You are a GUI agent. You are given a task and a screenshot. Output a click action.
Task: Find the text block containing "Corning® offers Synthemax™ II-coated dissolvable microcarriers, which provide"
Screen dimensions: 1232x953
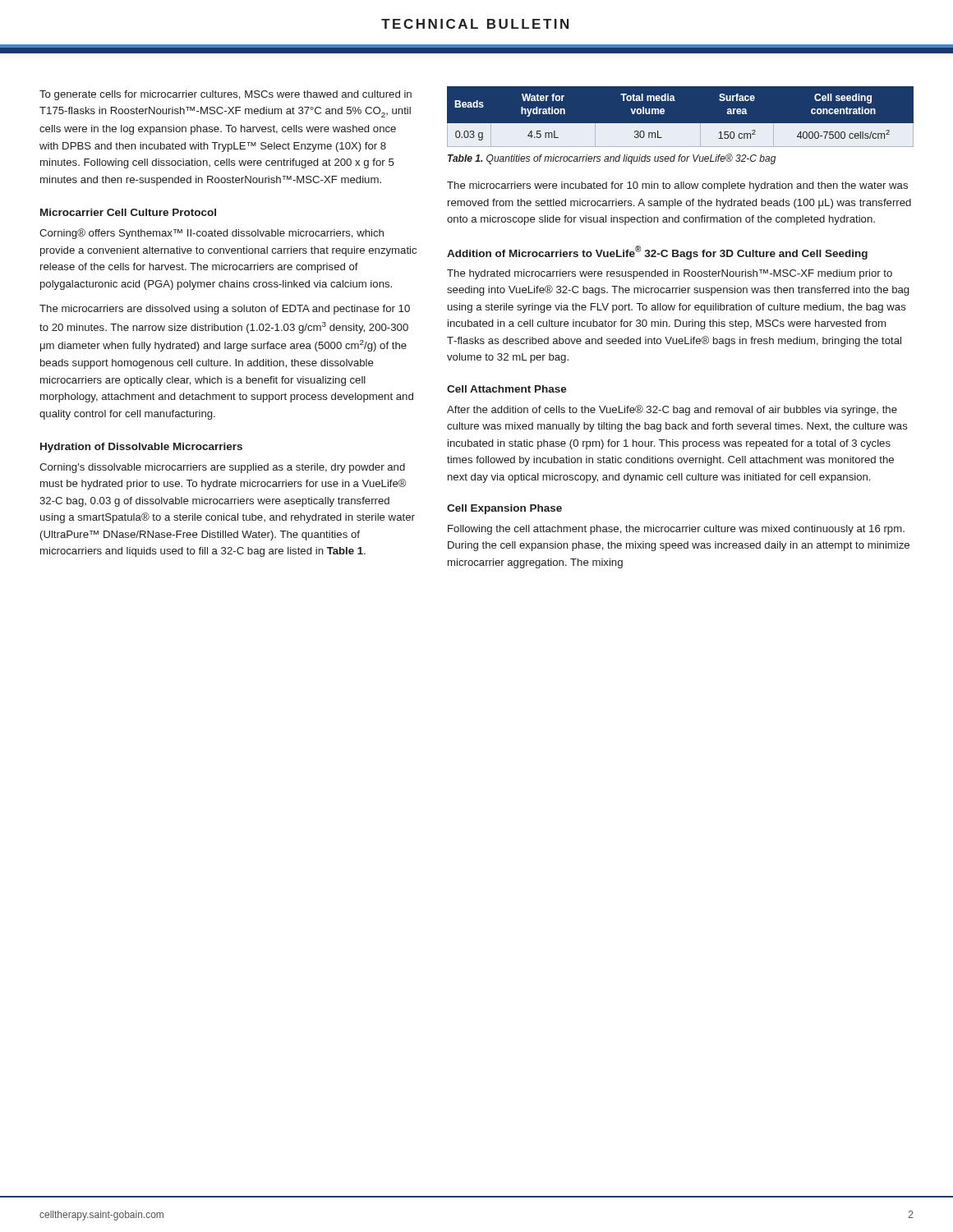(x=228, y=258)
